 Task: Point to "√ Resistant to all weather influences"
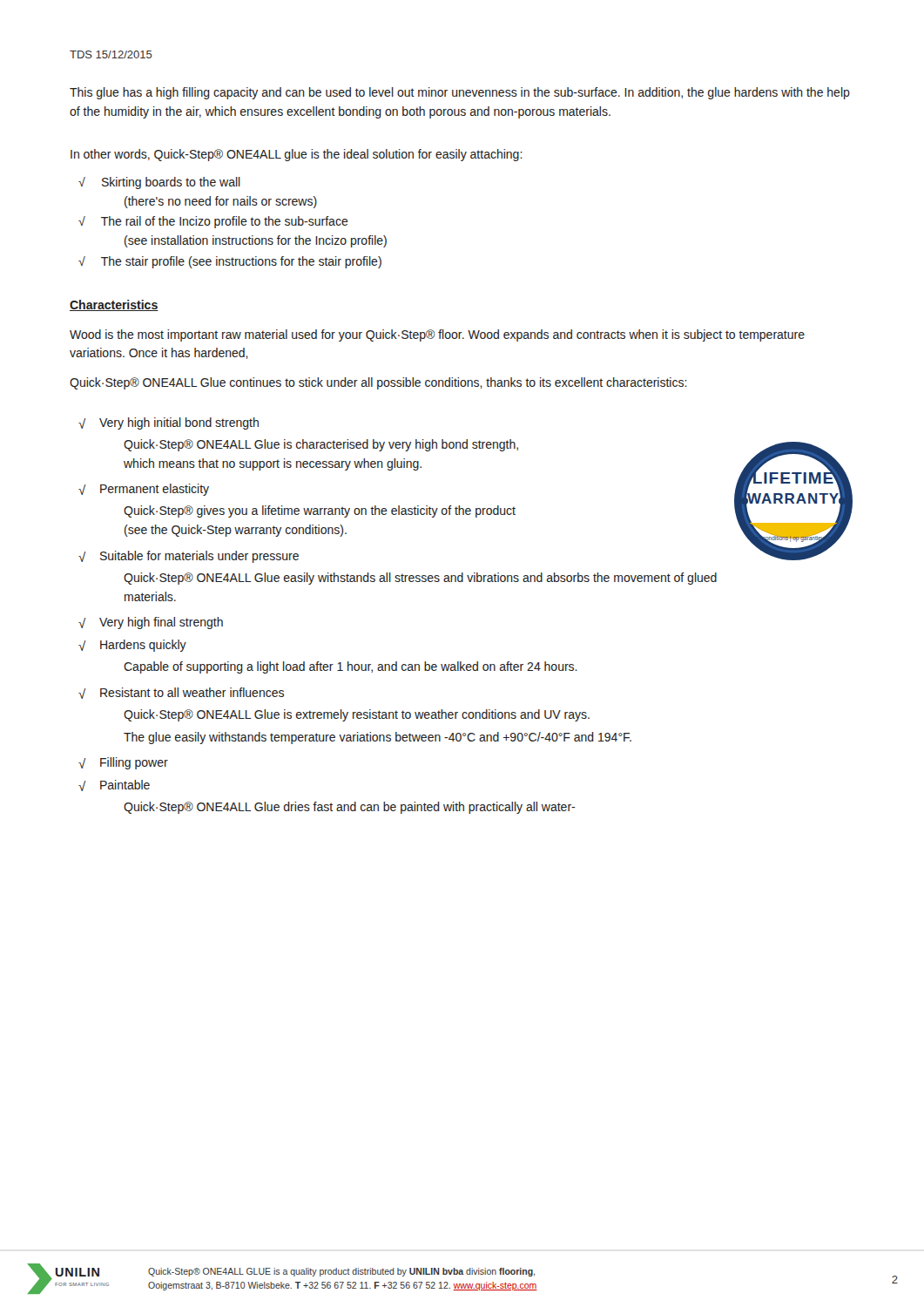(x=181, y=694)
